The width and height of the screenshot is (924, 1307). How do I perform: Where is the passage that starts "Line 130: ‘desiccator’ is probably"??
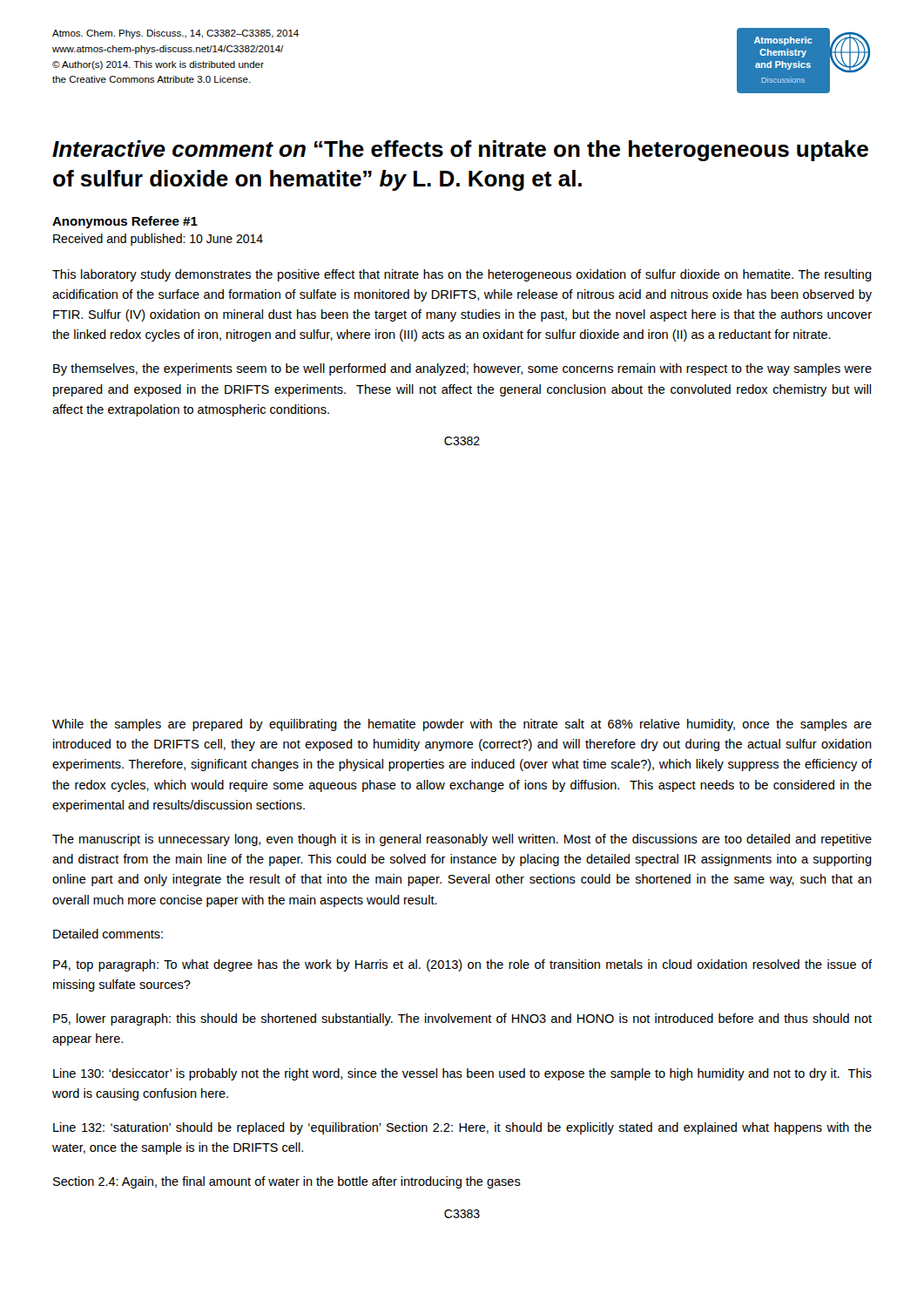coord(462,1083)
